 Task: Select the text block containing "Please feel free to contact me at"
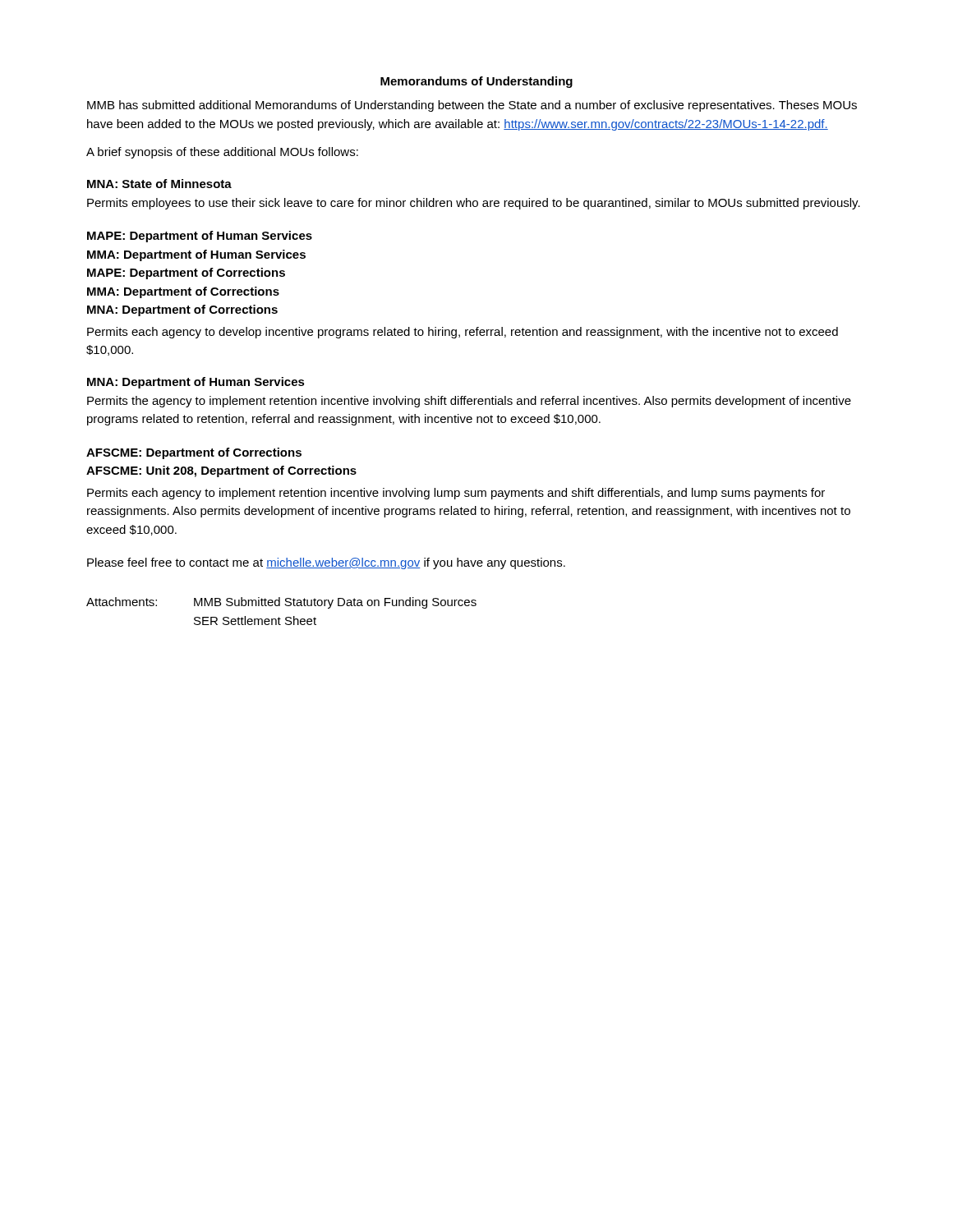coord(326,562)
